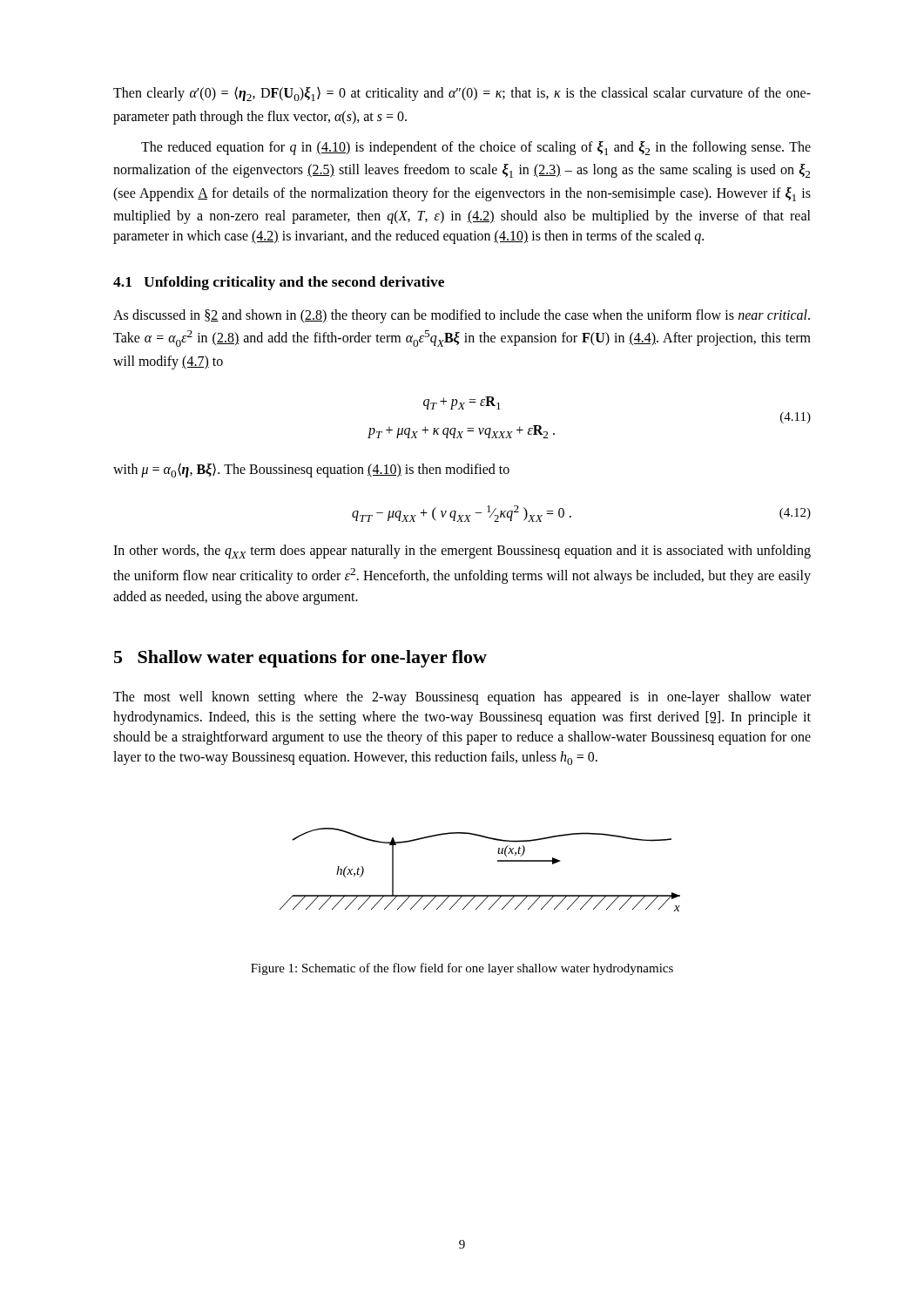This screenshot has height=1307, width=924.
Task: Point to the passage starting "The most well"
Action: pos(462,728)
